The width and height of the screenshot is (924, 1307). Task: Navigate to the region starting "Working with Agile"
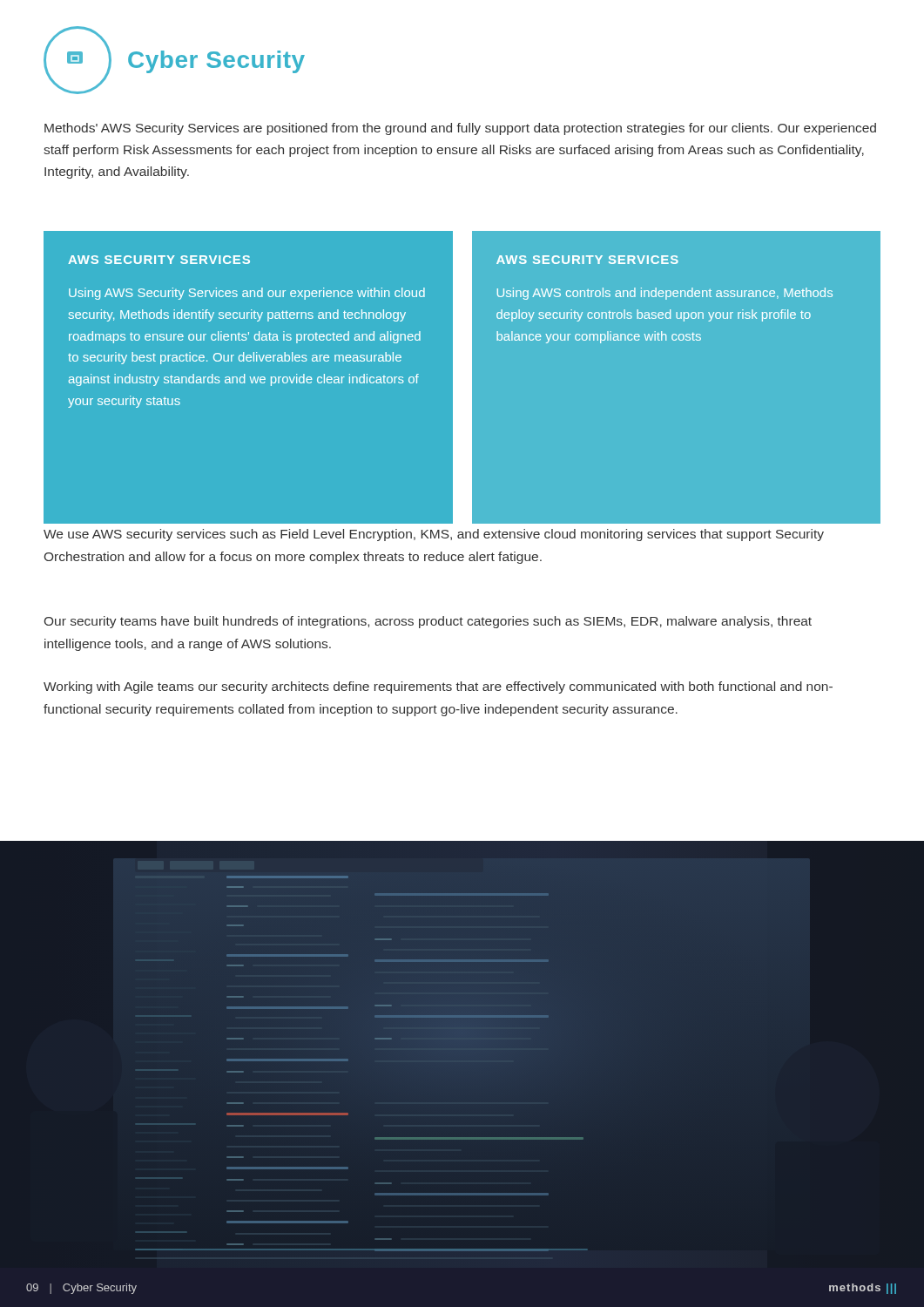tap(438, 697)
